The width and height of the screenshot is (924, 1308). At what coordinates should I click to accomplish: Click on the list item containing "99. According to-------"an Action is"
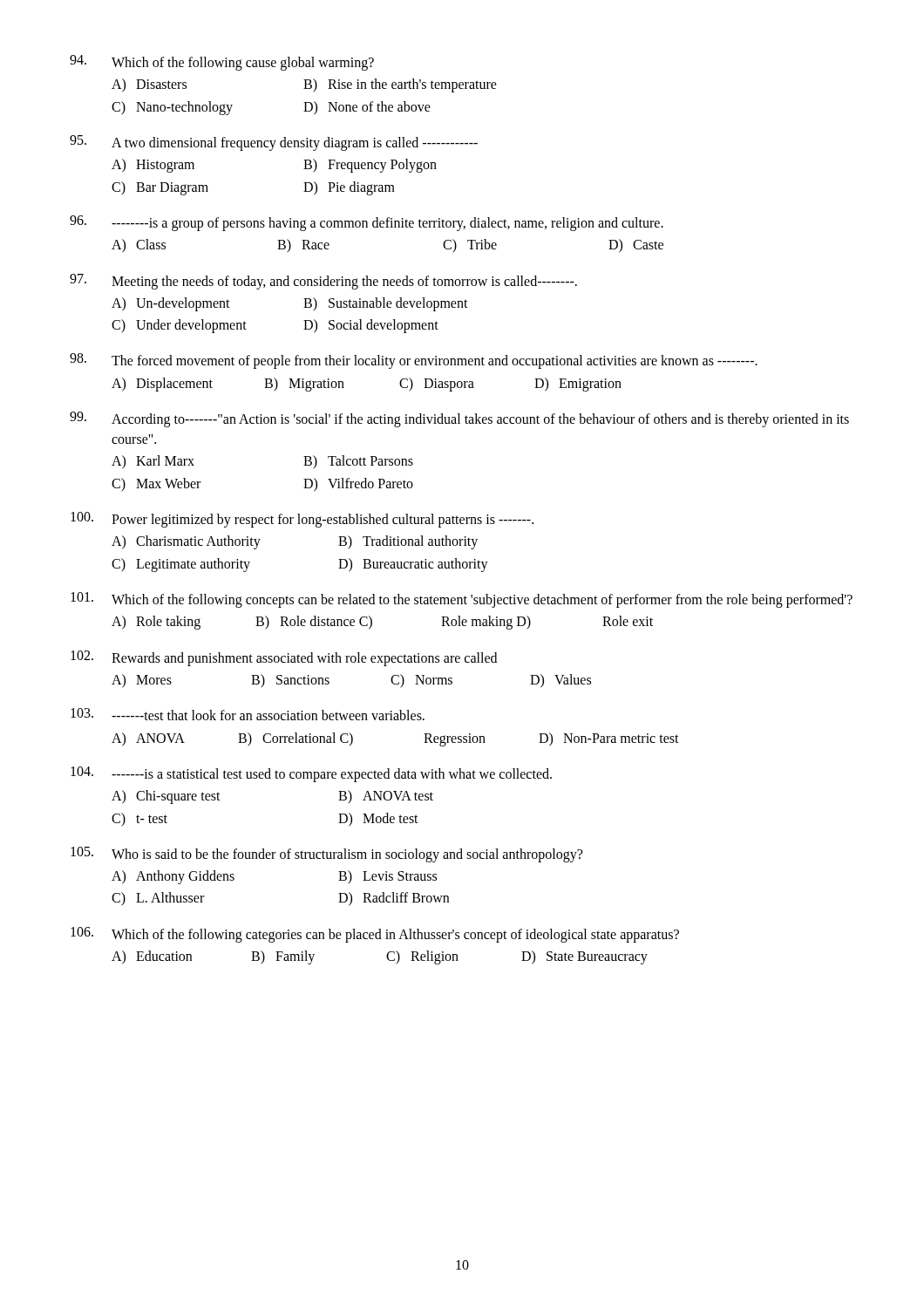[x=459, y=419]
